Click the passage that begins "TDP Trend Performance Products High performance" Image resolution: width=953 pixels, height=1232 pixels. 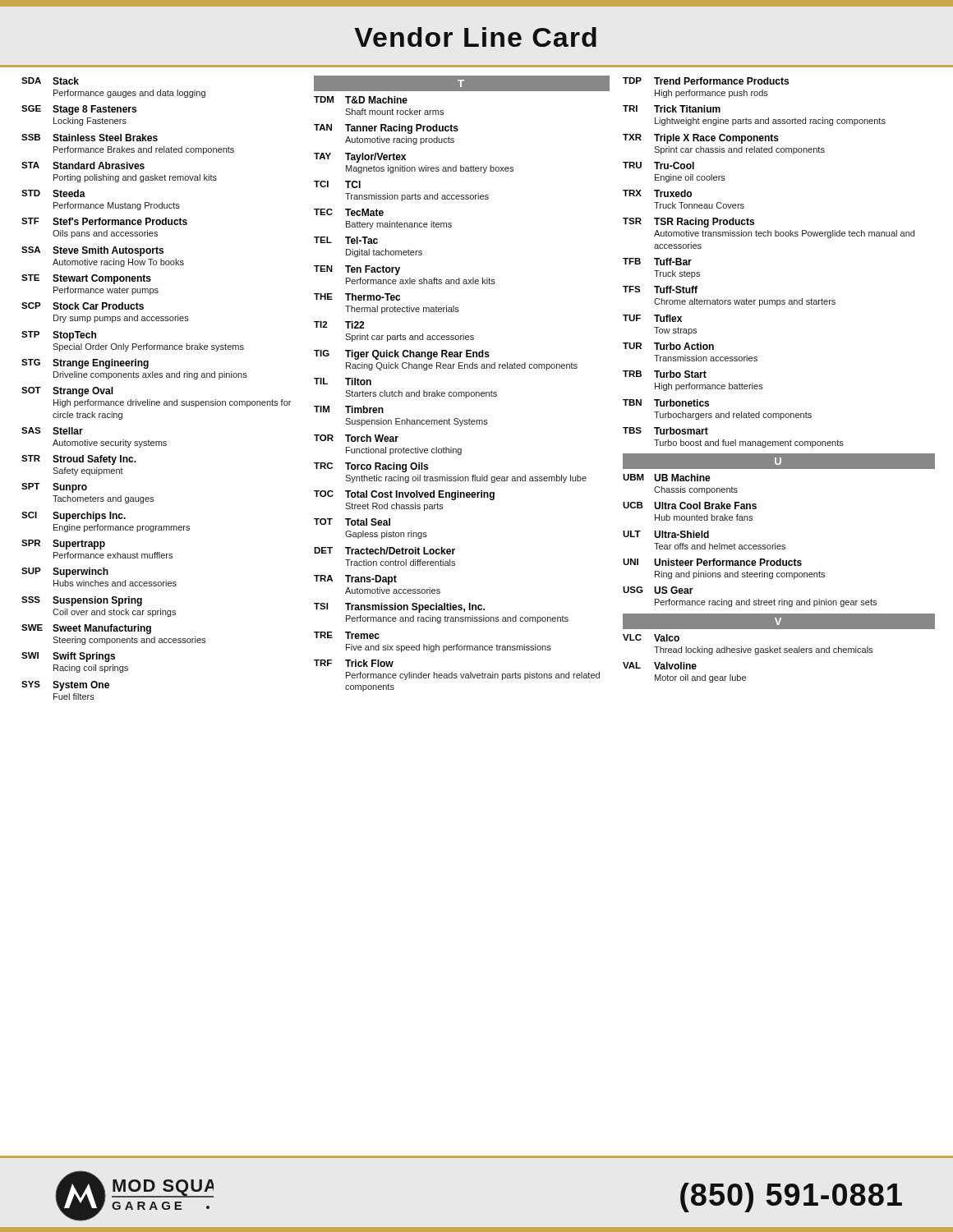(x=777, y=87)
